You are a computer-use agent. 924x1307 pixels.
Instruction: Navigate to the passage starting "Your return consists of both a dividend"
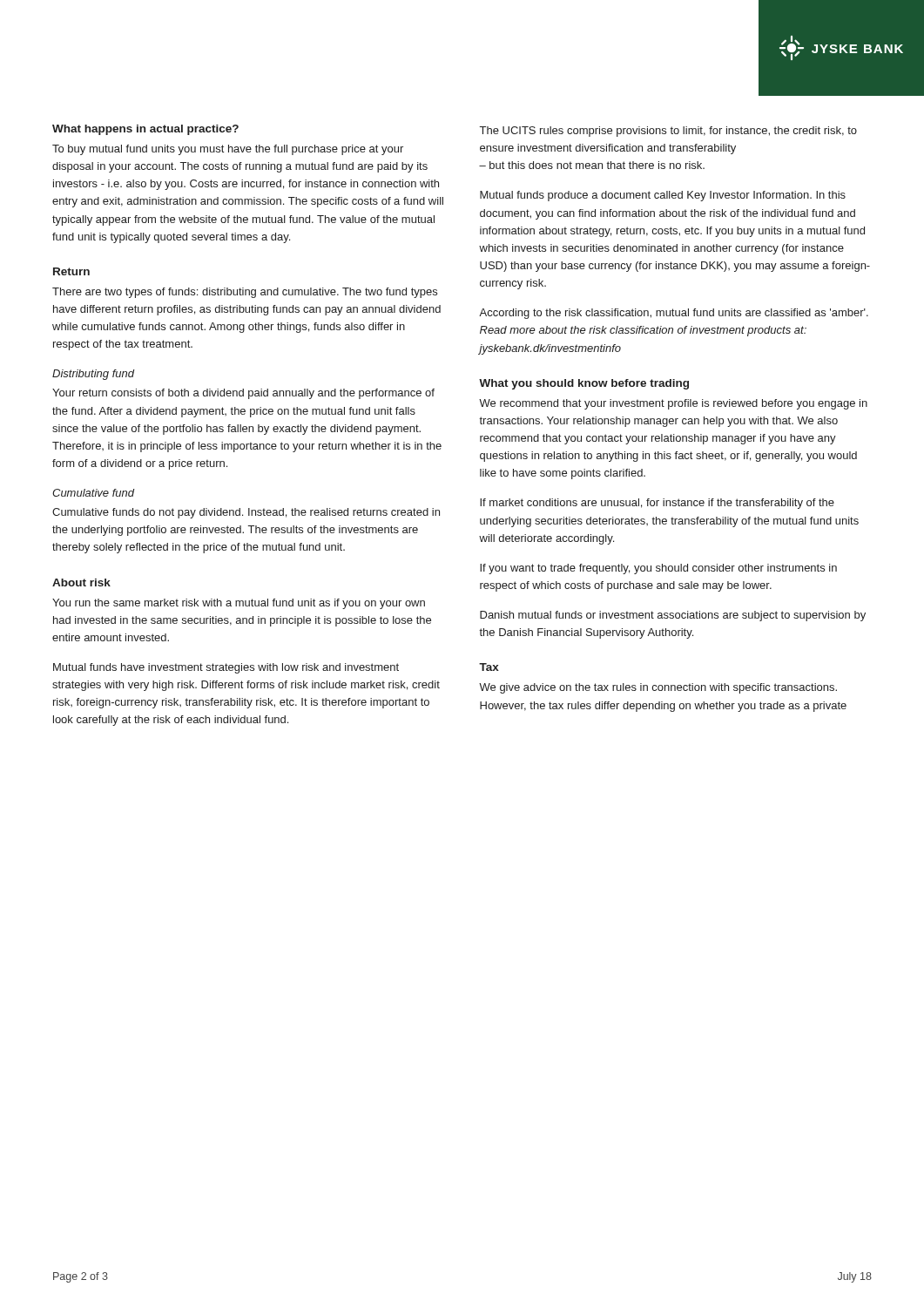247,428
